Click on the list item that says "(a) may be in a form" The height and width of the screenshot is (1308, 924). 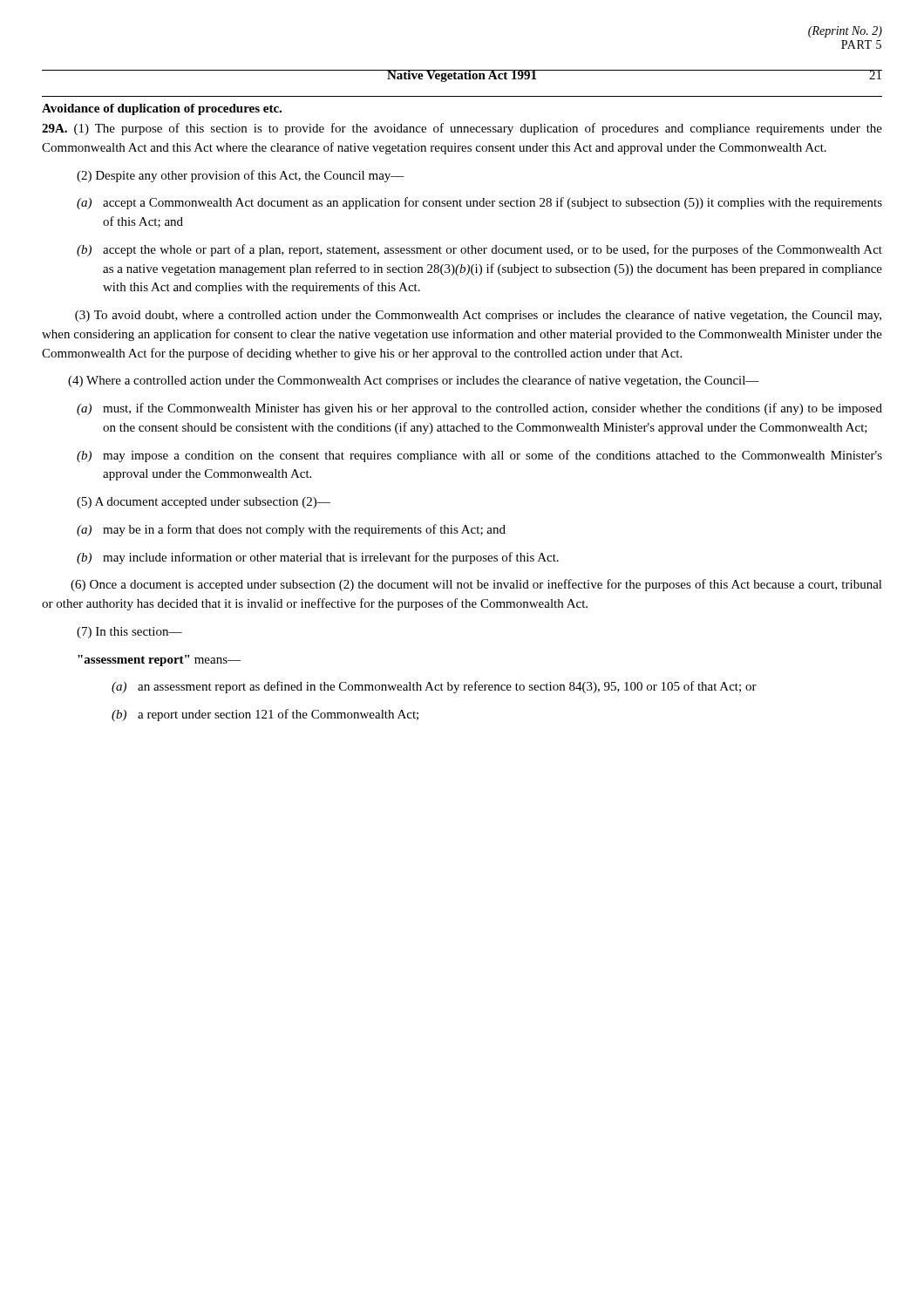[x=462, y=530]
